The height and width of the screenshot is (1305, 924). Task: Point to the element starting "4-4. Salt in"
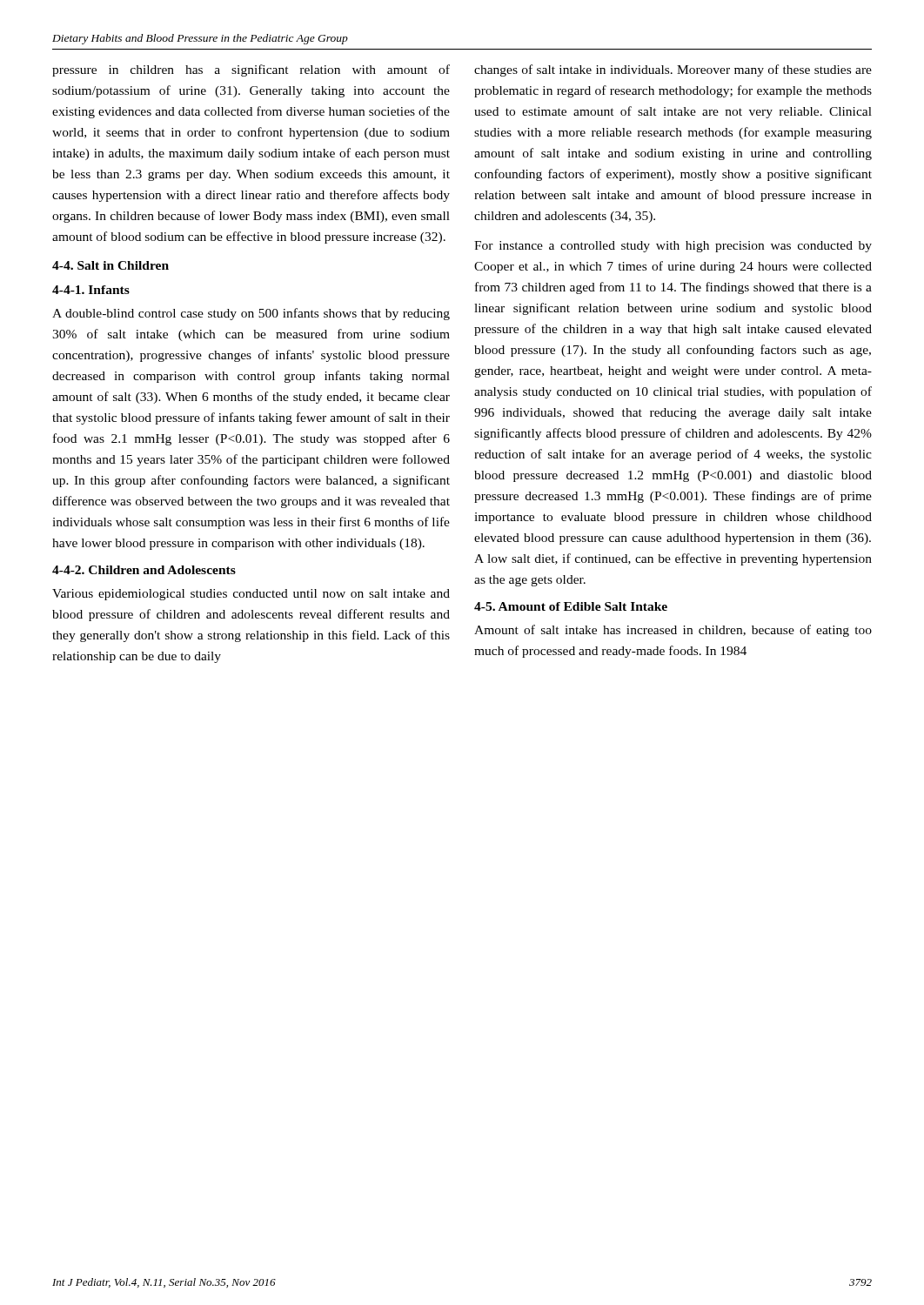[111, 265]
